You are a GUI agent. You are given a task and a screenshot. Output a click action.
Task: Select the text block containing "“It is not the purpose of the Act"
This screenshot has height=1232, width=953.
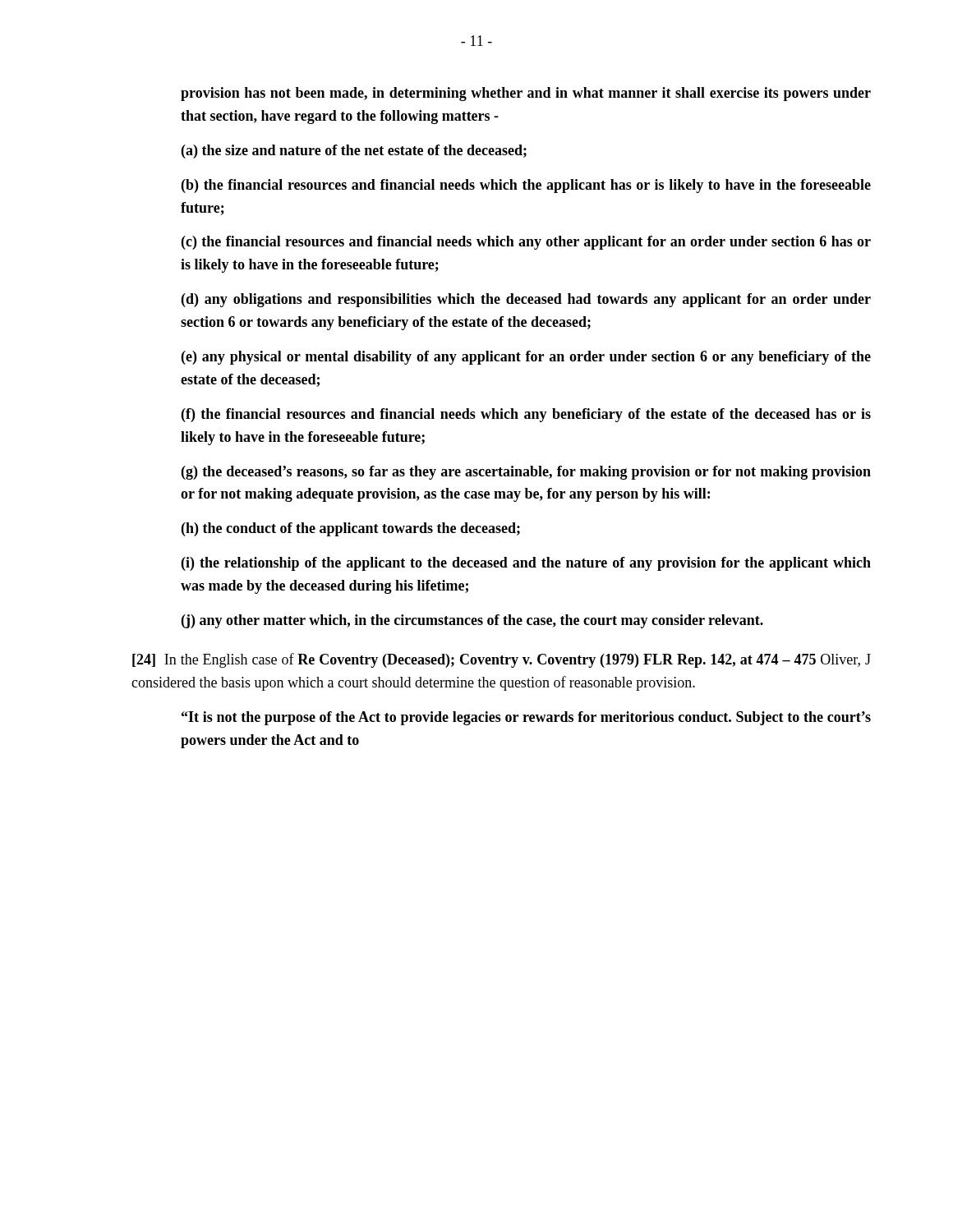526,729
